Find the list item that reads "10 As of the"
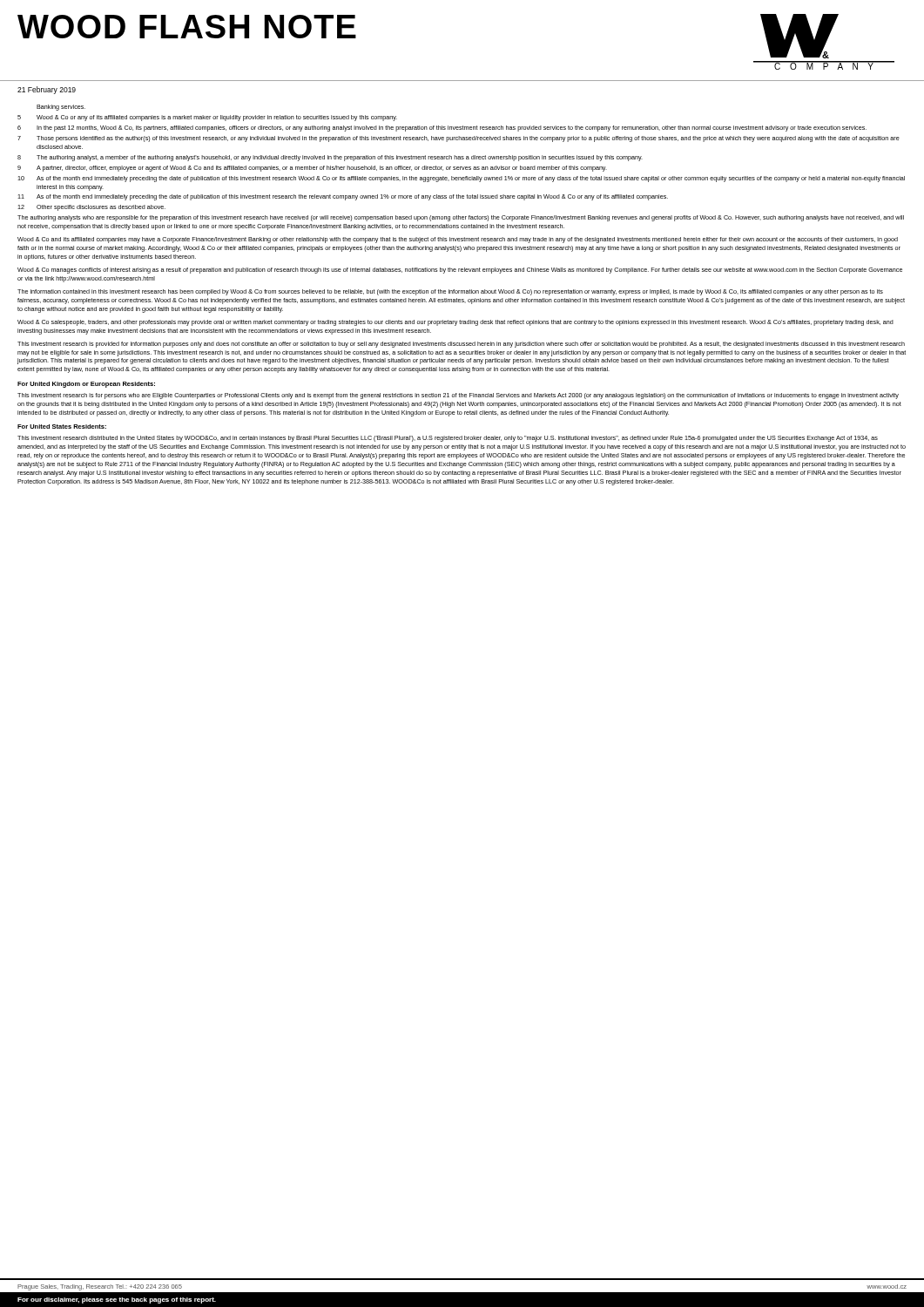The height and width of the screenshot is (1307, 924). click(462, 183)
